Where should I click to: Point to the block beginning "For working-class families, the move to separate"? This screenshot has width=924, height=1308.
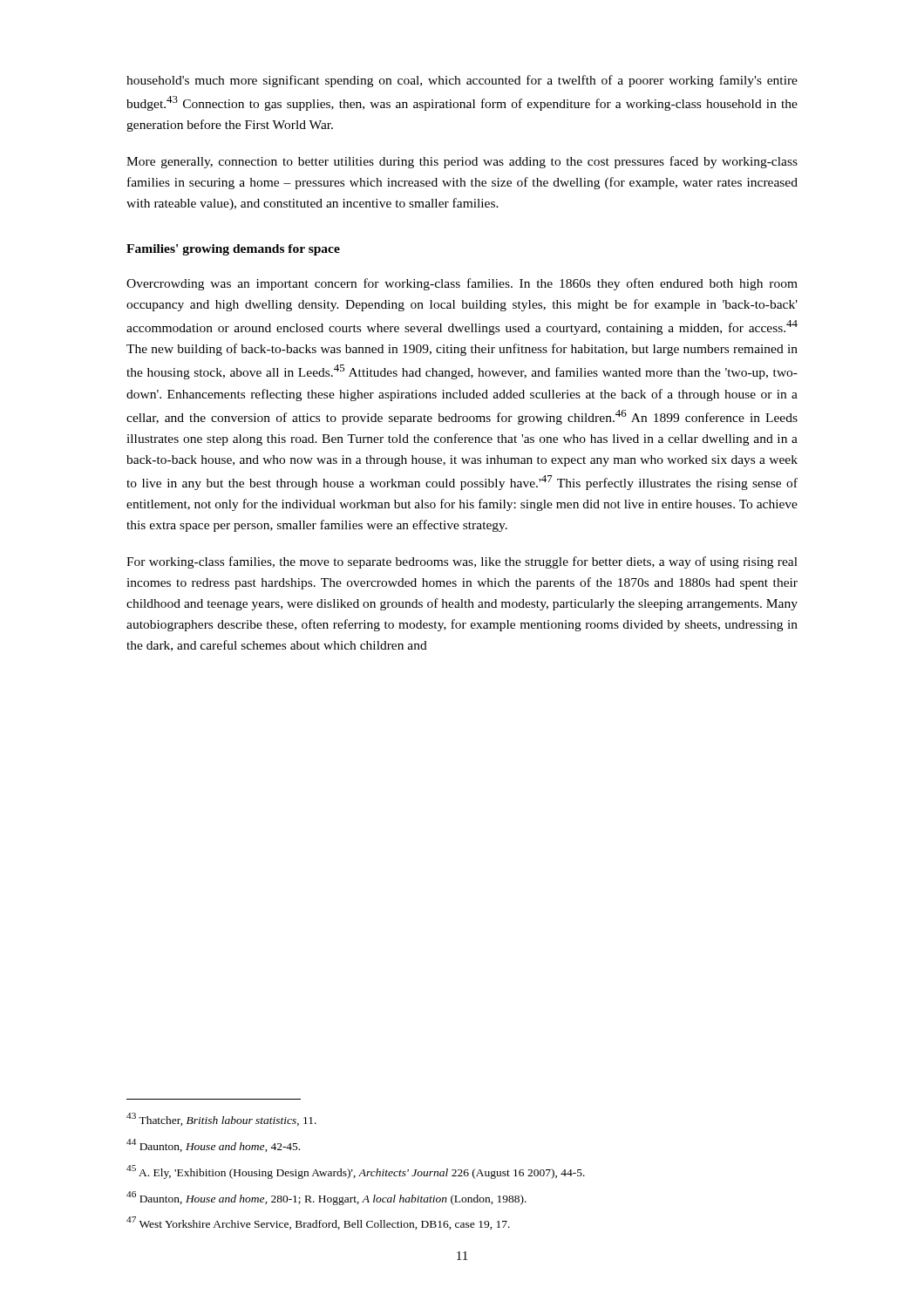pyautogui.click(x=462, y=603)
